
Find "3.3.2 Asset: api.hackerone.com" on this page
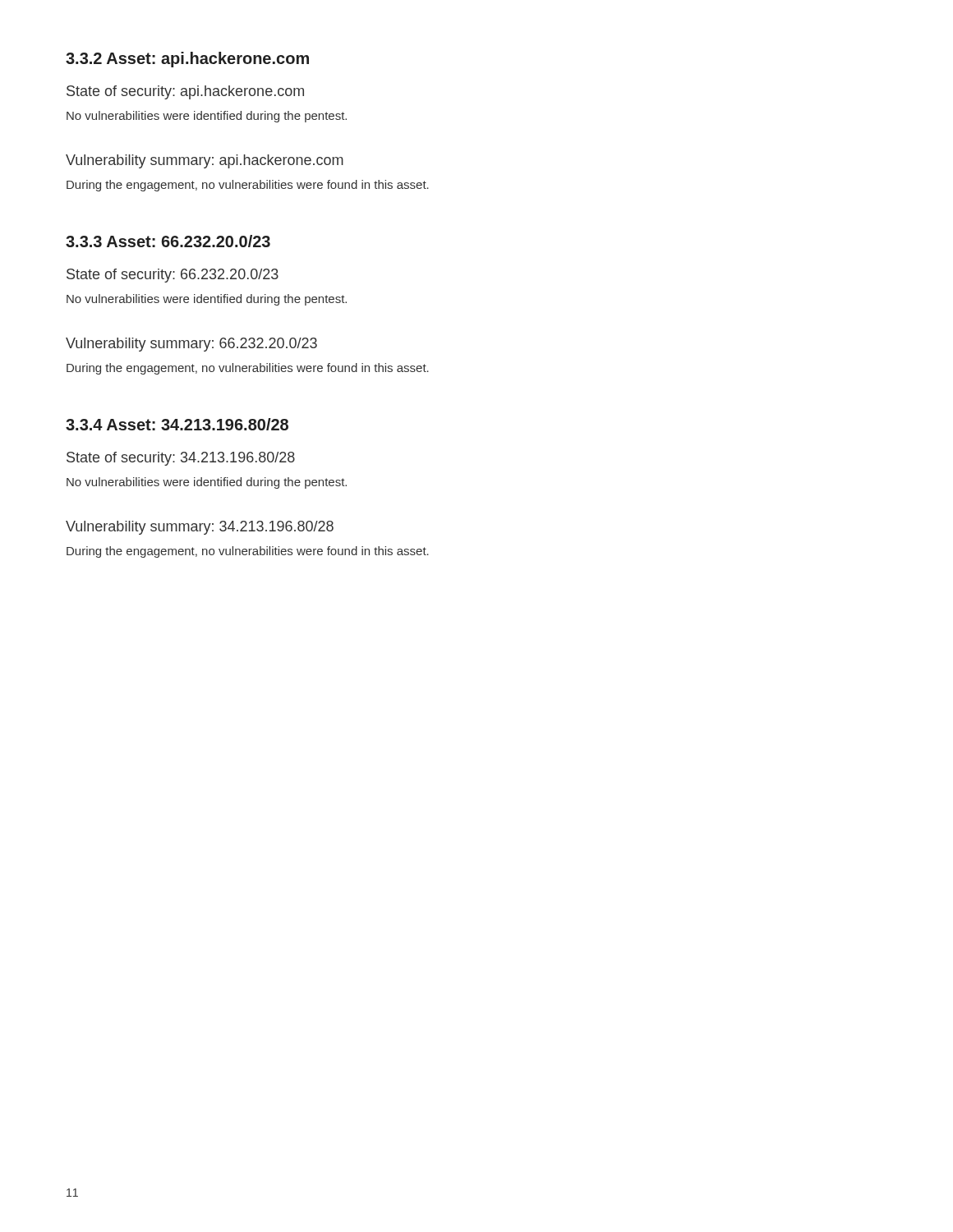click(x=187, y=60)
